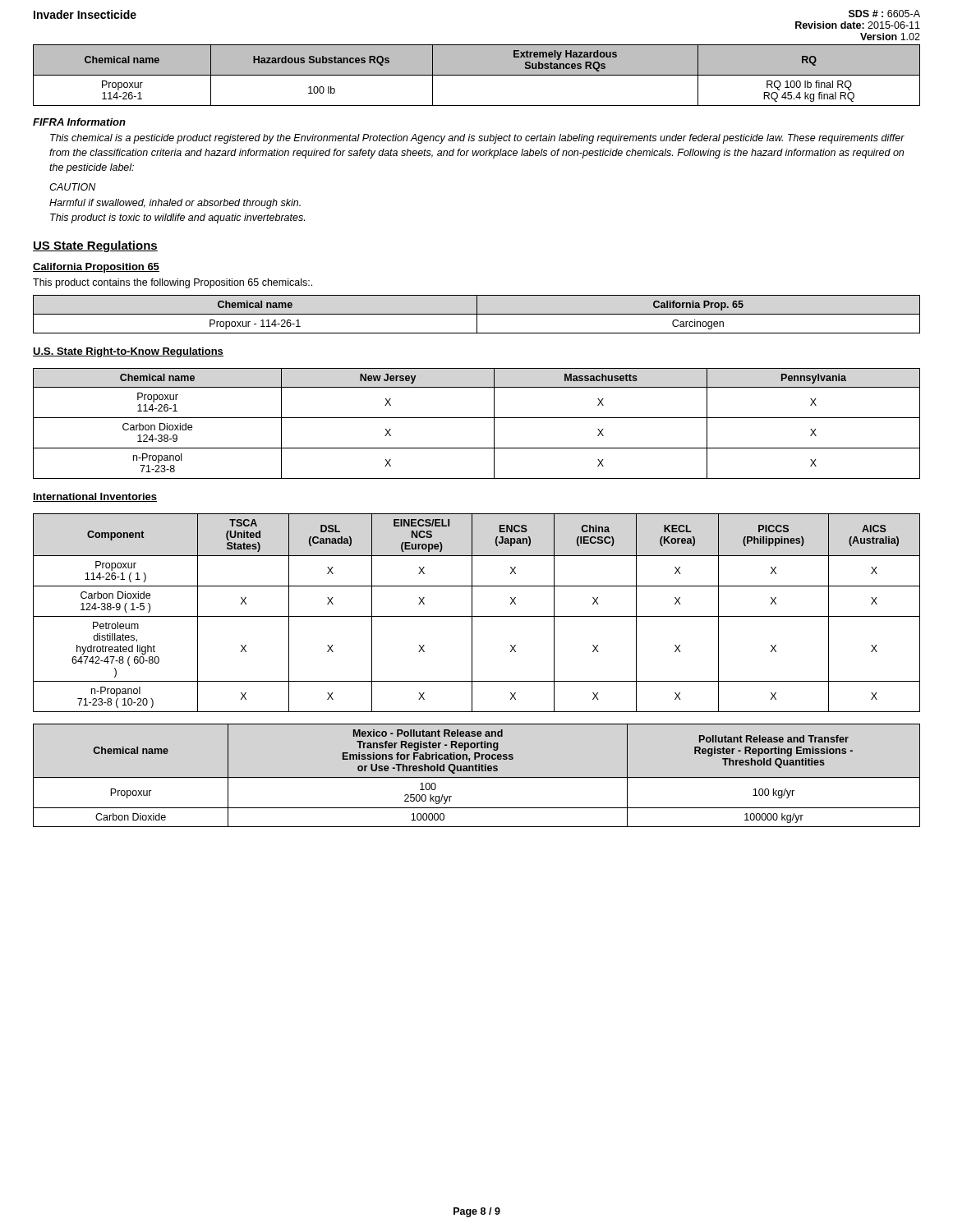Click on the table containing "Propoxur 114-26-1 ( 1 )"

pyautogui.click(x=476, y=613)
